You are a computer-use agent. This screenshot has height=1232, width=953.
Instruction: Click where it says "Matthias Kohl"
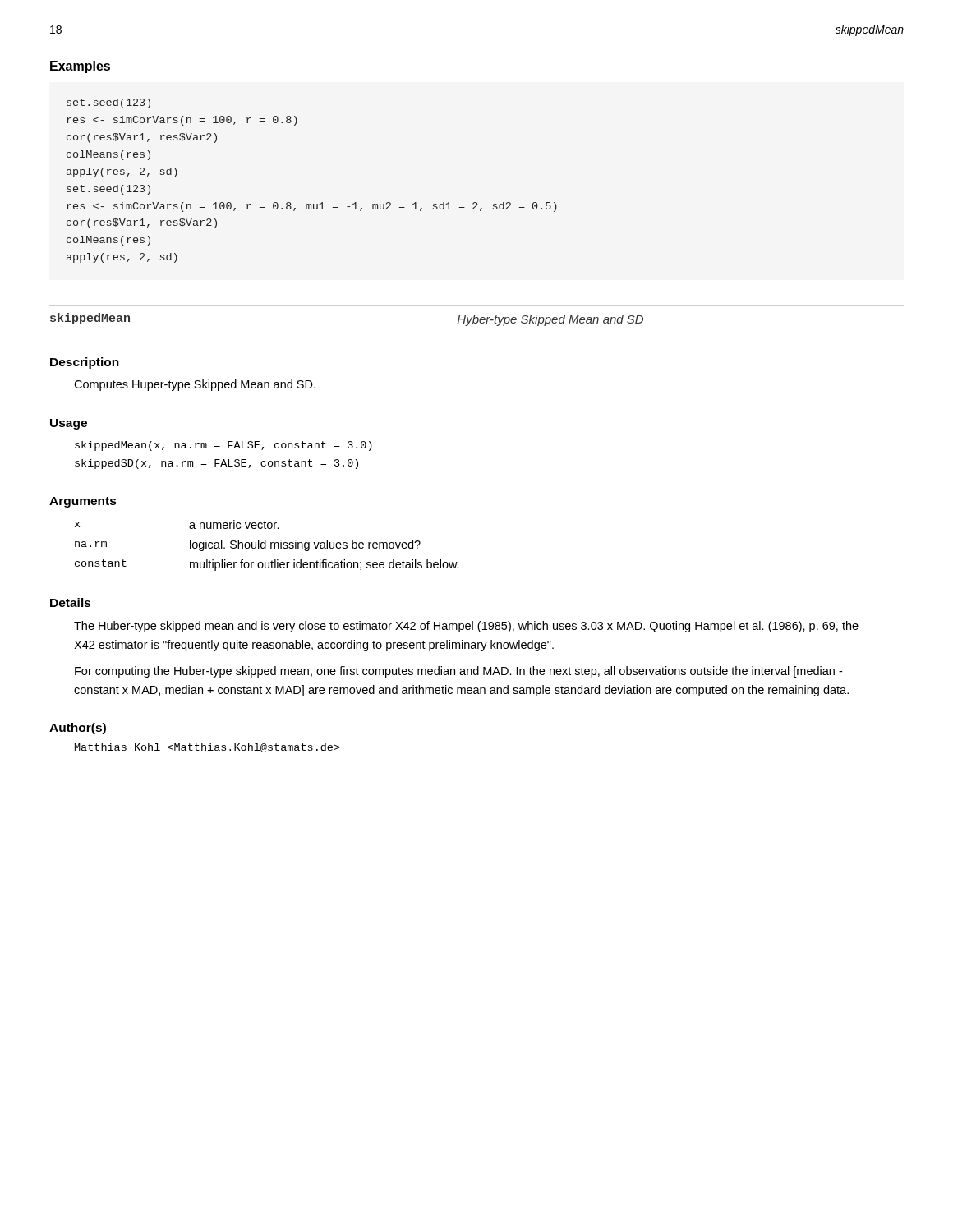pos(207,748)
